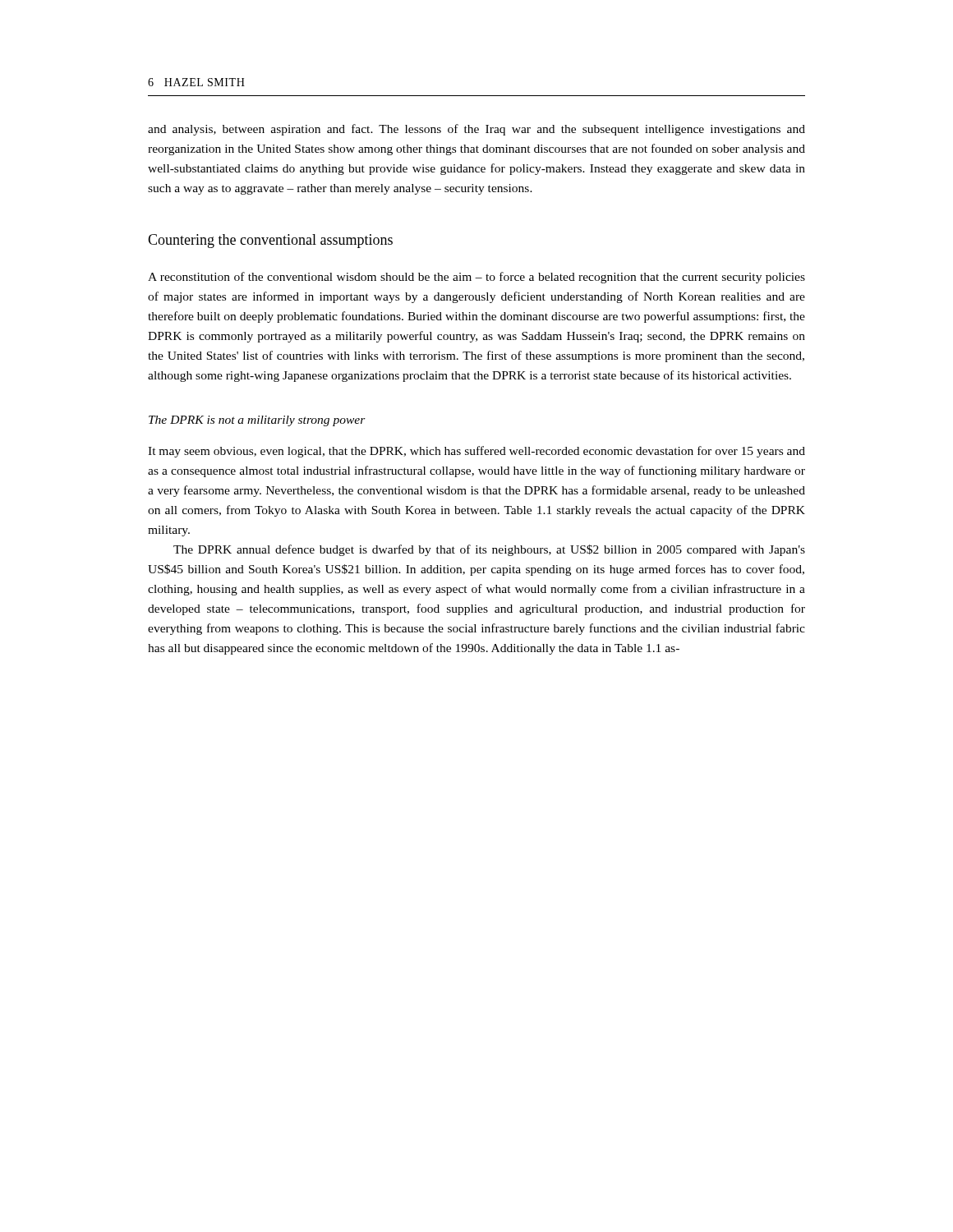Image resolution: width=953 pixels, height=1232 pixels.
Task: Find the region starting "Countering the conventional assumptions"
Action: [x=271, y=240]
